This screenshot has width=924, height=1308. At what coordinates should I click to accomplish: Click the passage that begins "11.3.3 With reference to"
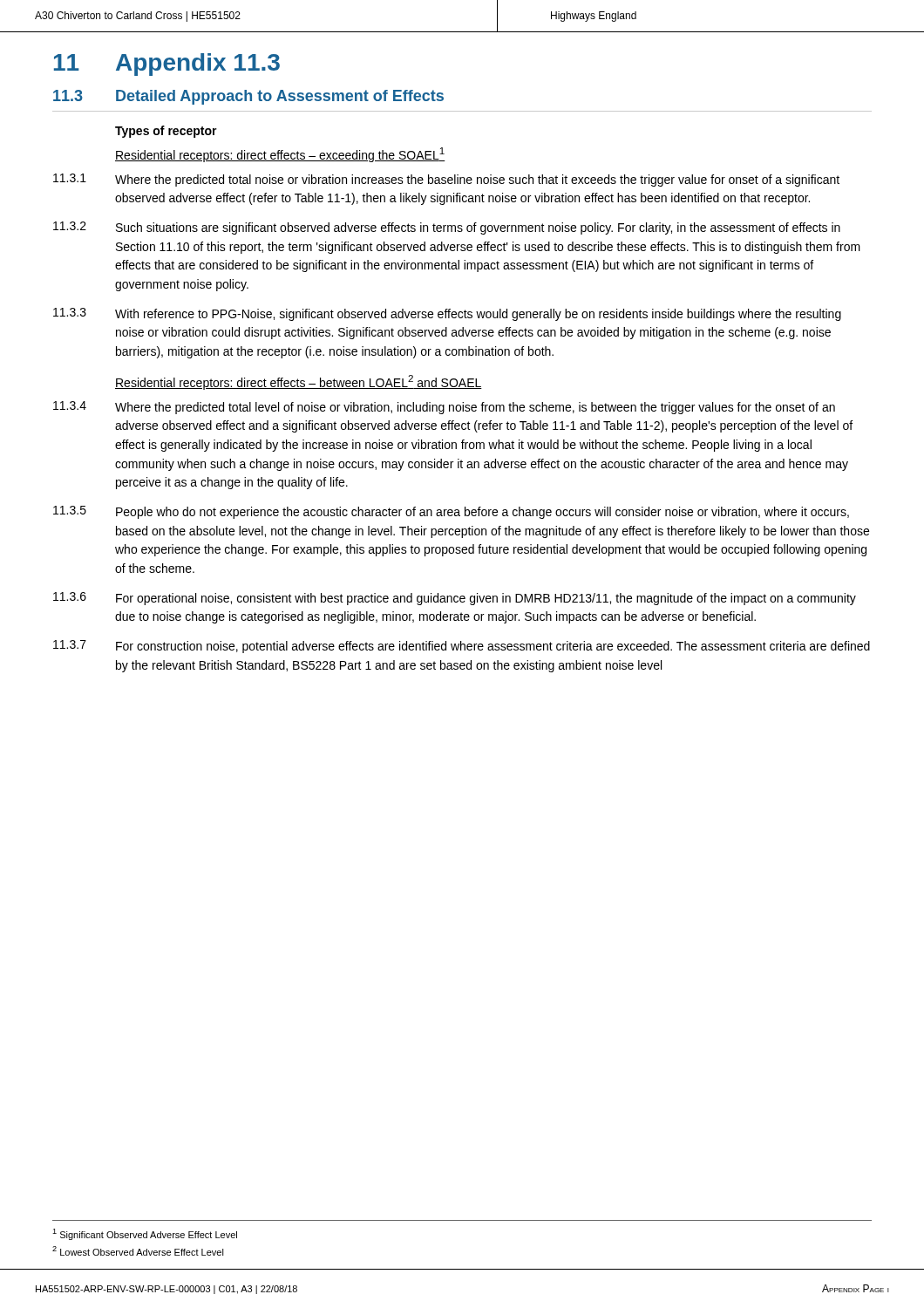(462, 333)
